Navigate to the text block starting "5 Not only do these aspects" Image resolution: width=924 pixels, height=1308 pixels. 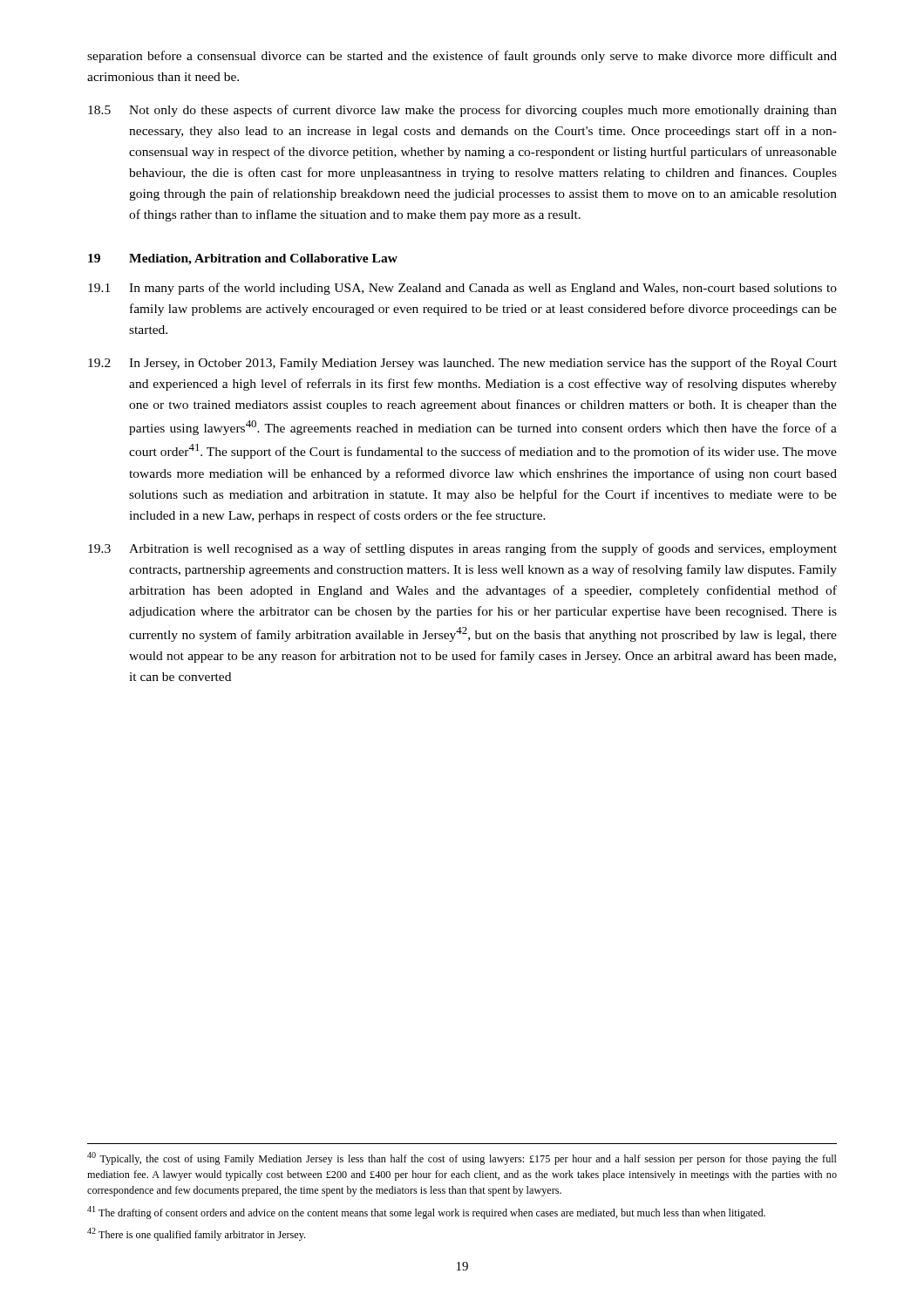(x=462, y=162)
